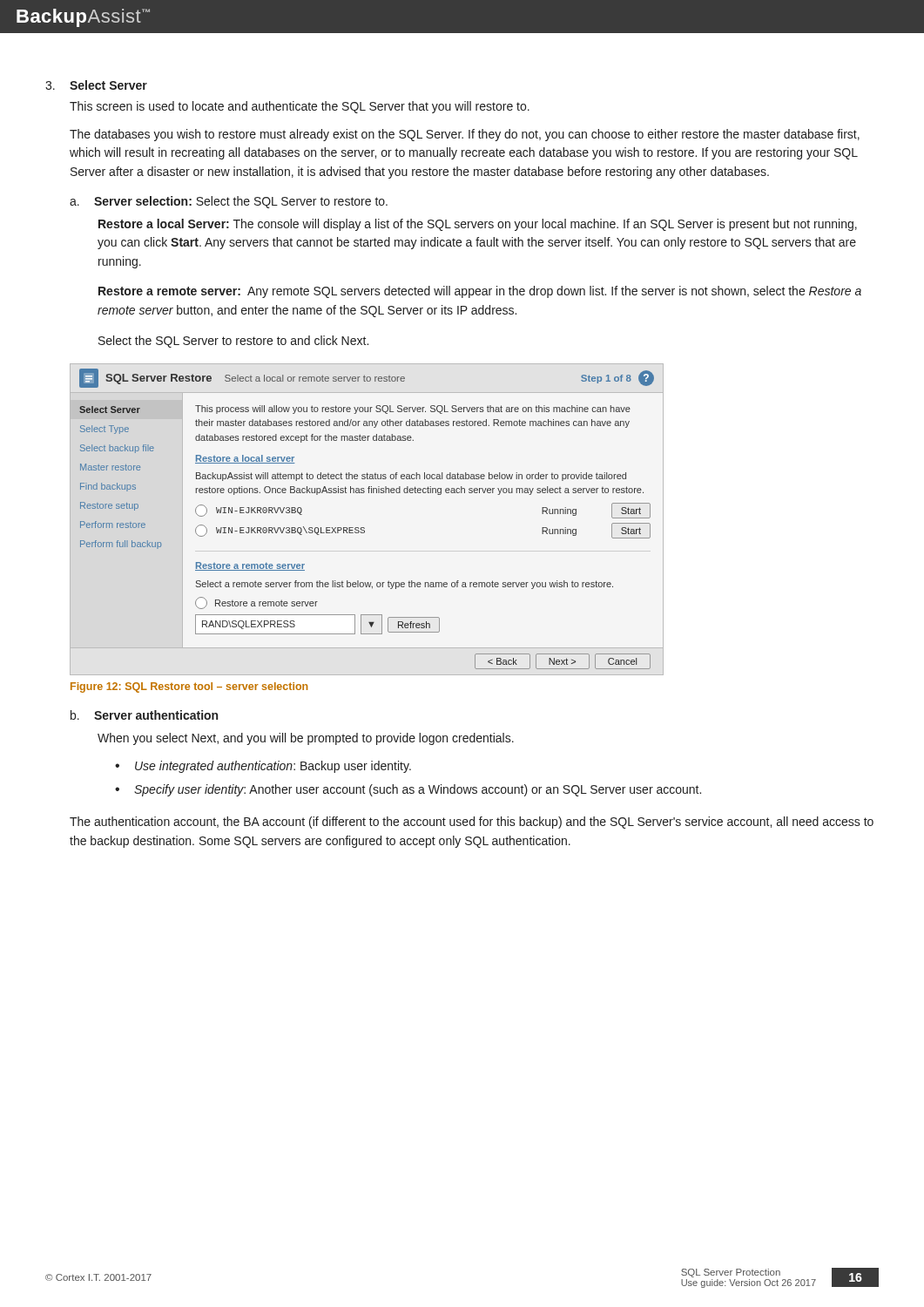Find the element starting "• Specify user identity: Another"
924x1307 pixels.
point(409,791)
